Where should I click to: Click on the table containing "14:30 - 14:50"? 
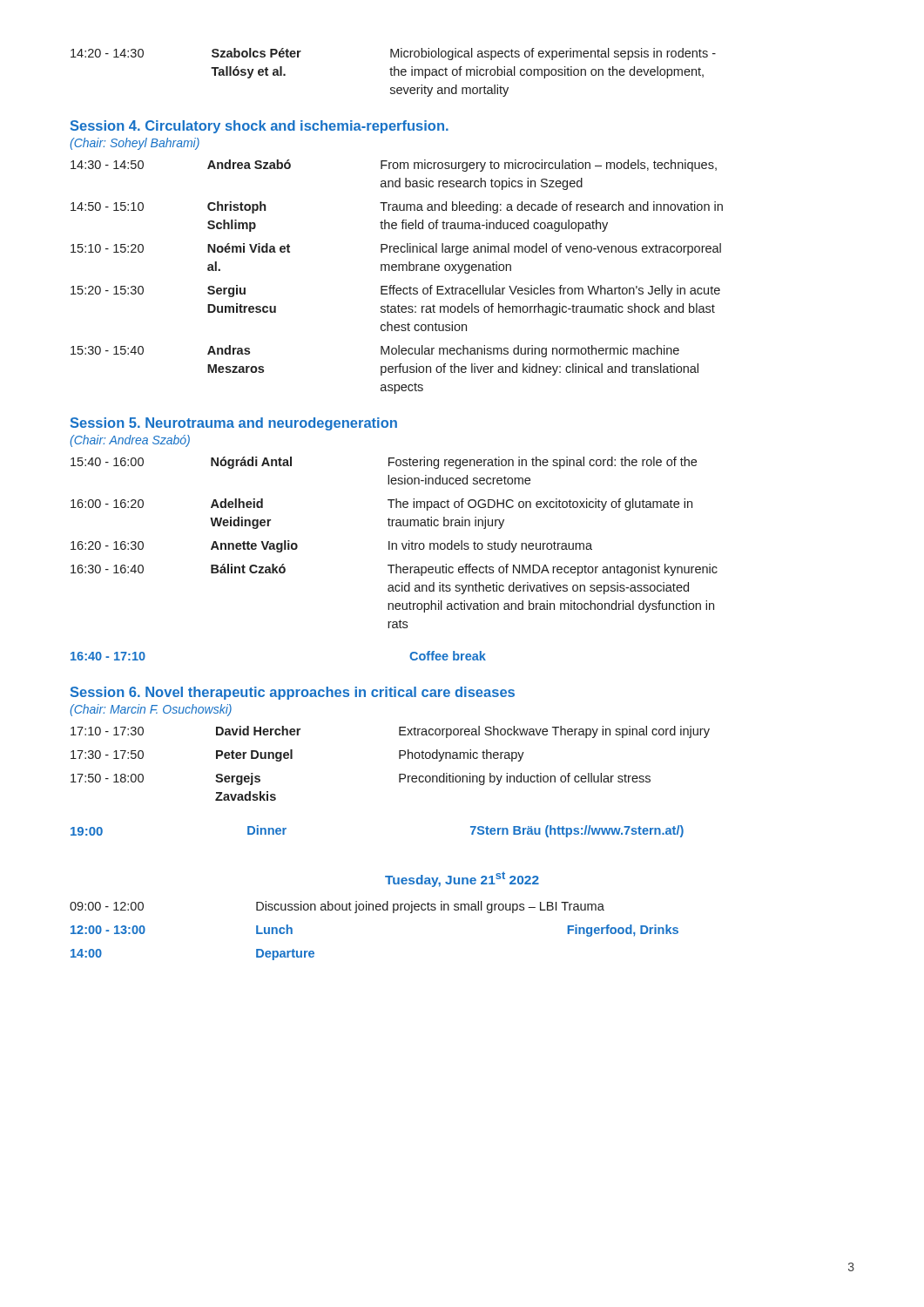coord(462,276)
